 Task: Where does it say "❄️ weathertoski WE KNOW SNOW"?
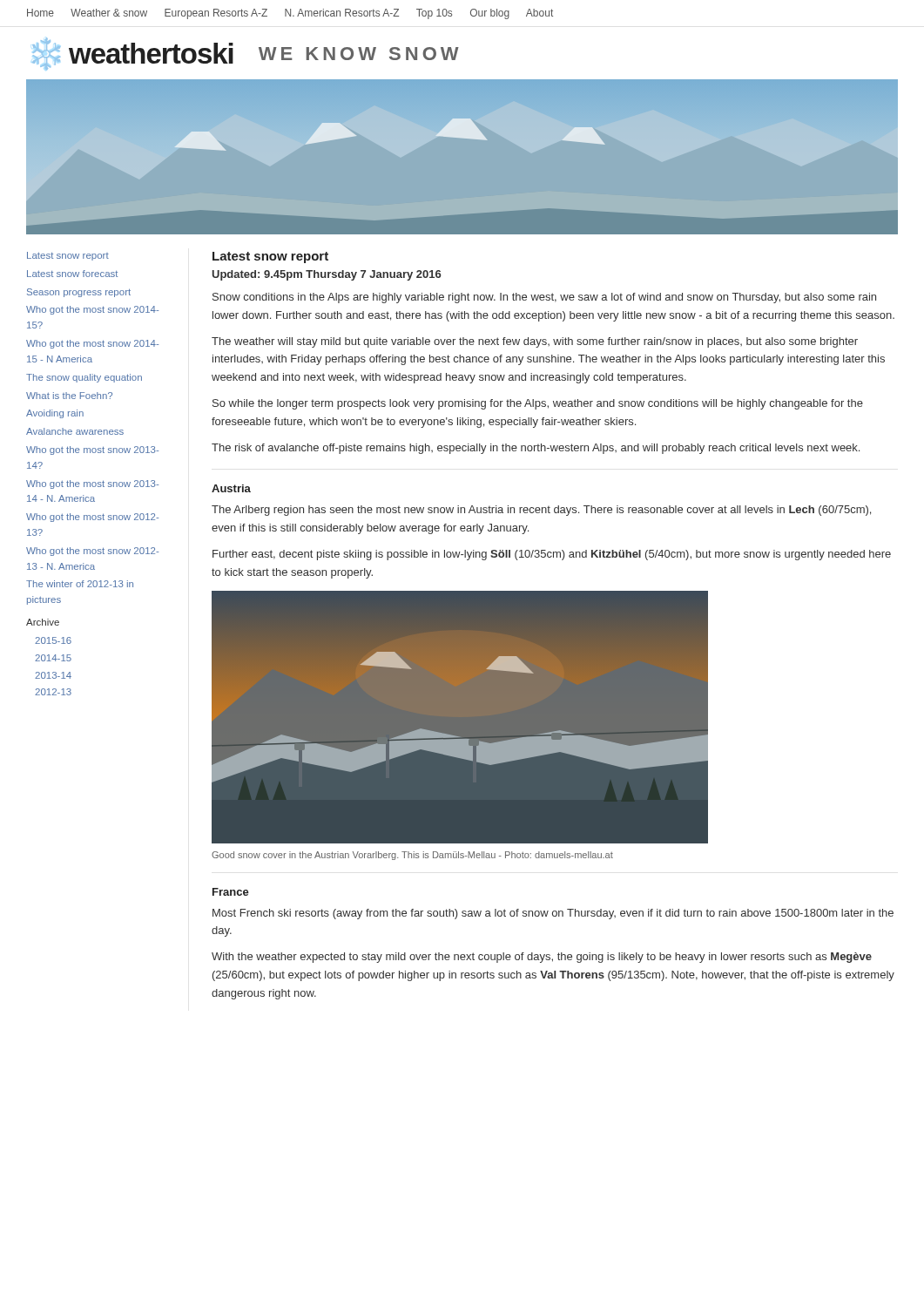244,54
